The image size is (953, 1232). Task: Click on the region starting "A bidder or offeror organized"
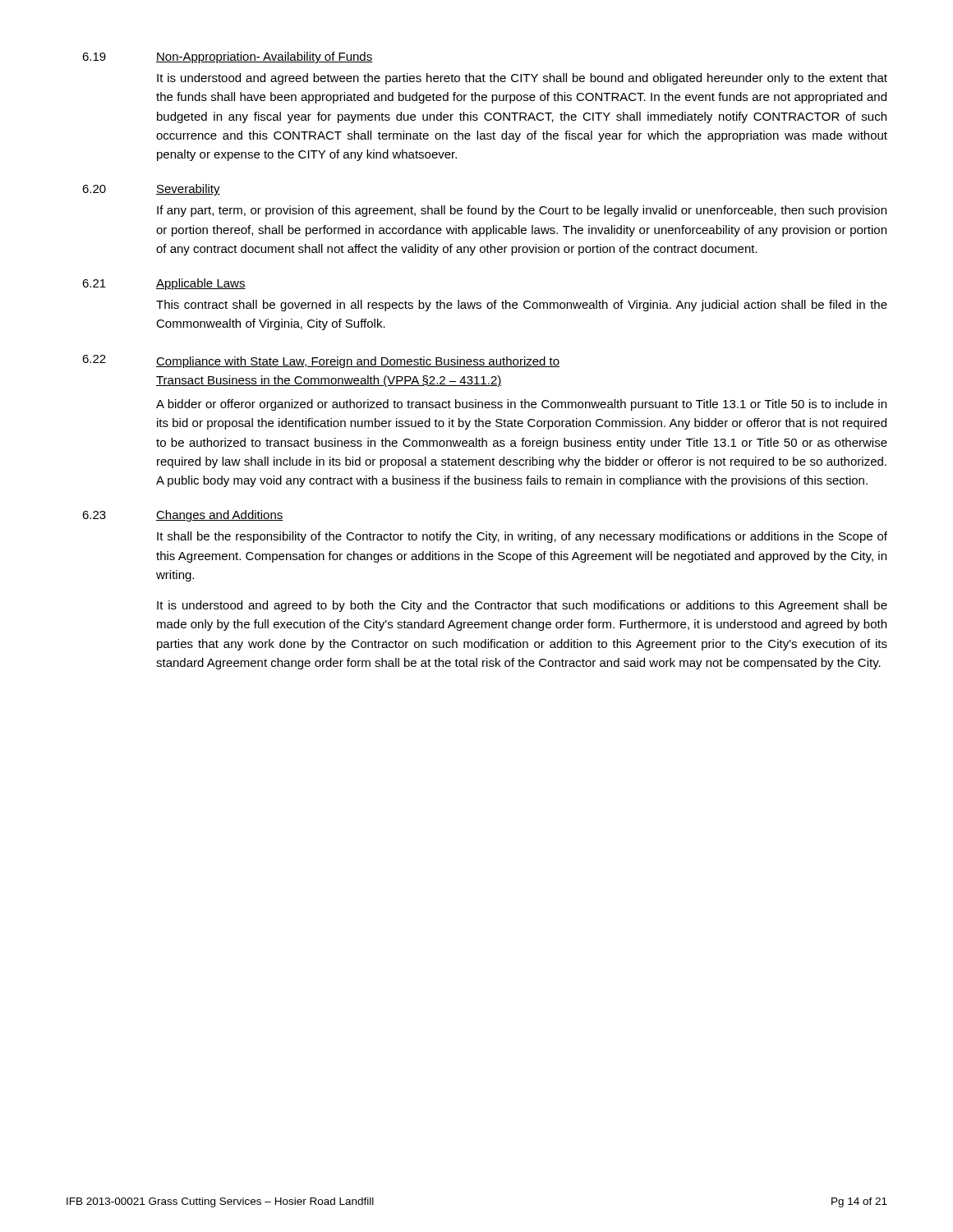522,442
